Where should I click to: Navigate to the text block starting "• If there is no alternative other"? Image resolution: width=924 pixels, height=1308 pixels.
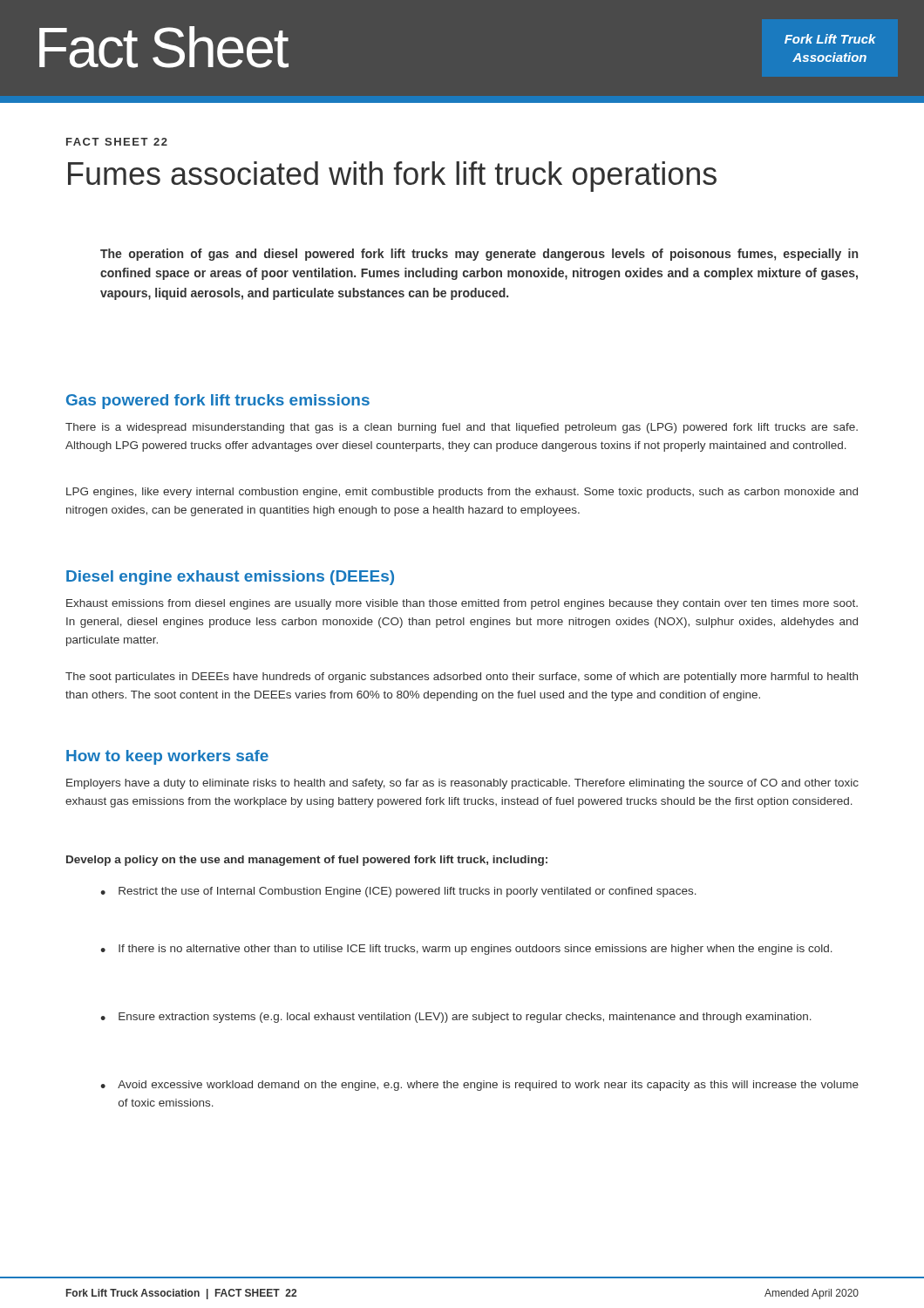[467, 952]
